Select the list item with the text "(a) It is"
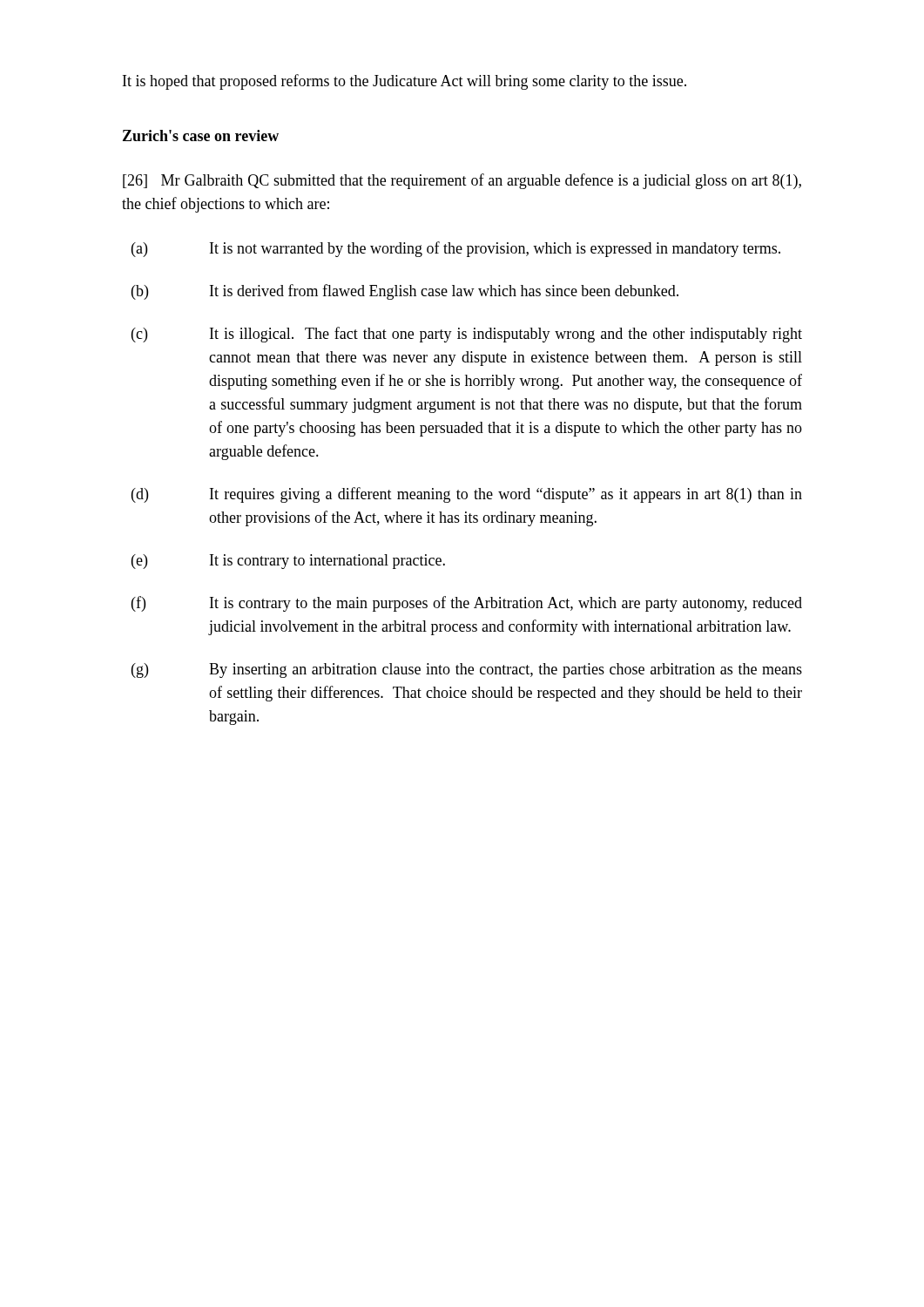The width and height of the screenshot is (924, 1307). coord(462,249)
